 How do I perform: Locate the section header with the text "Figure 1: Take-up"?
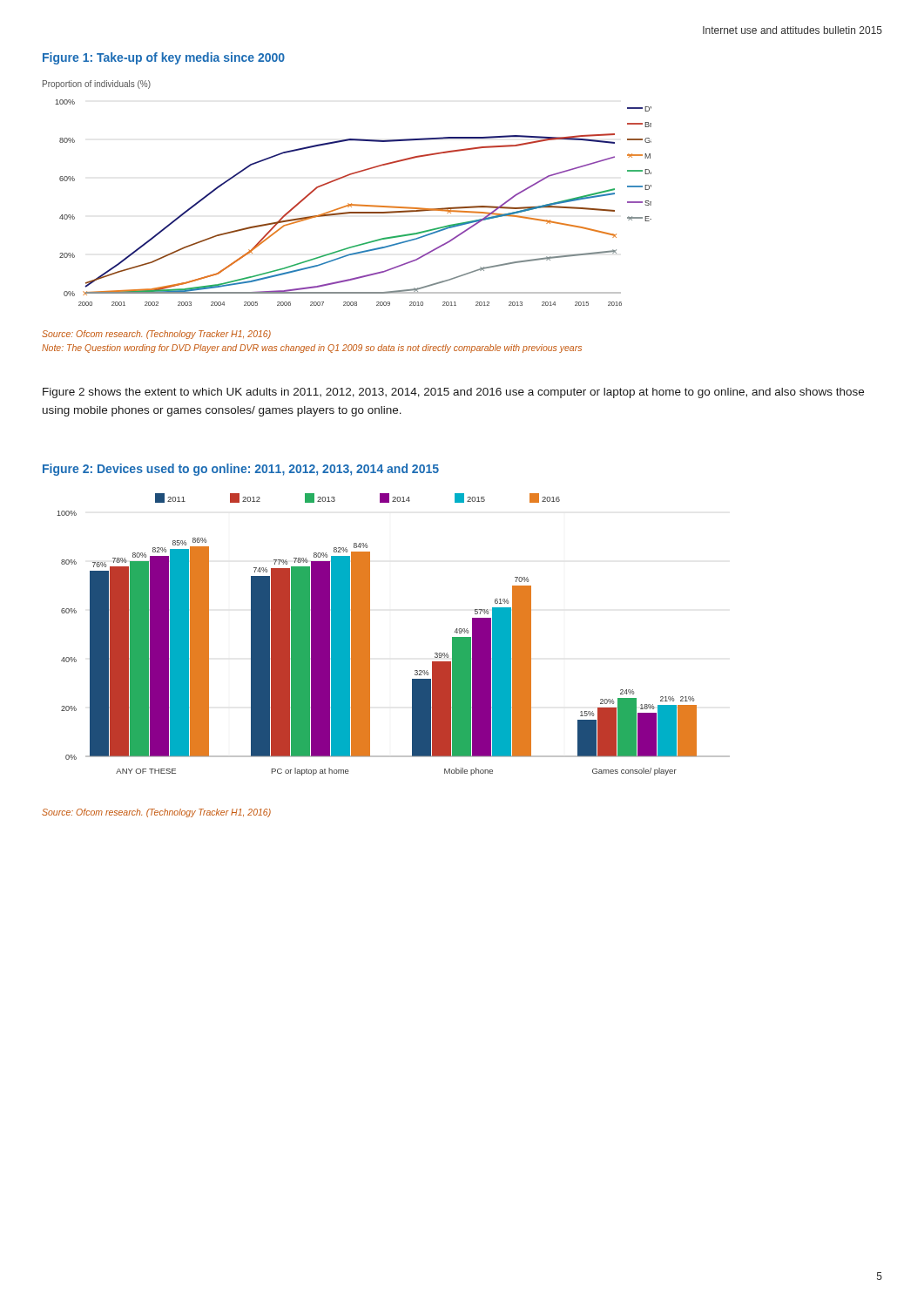163,58
